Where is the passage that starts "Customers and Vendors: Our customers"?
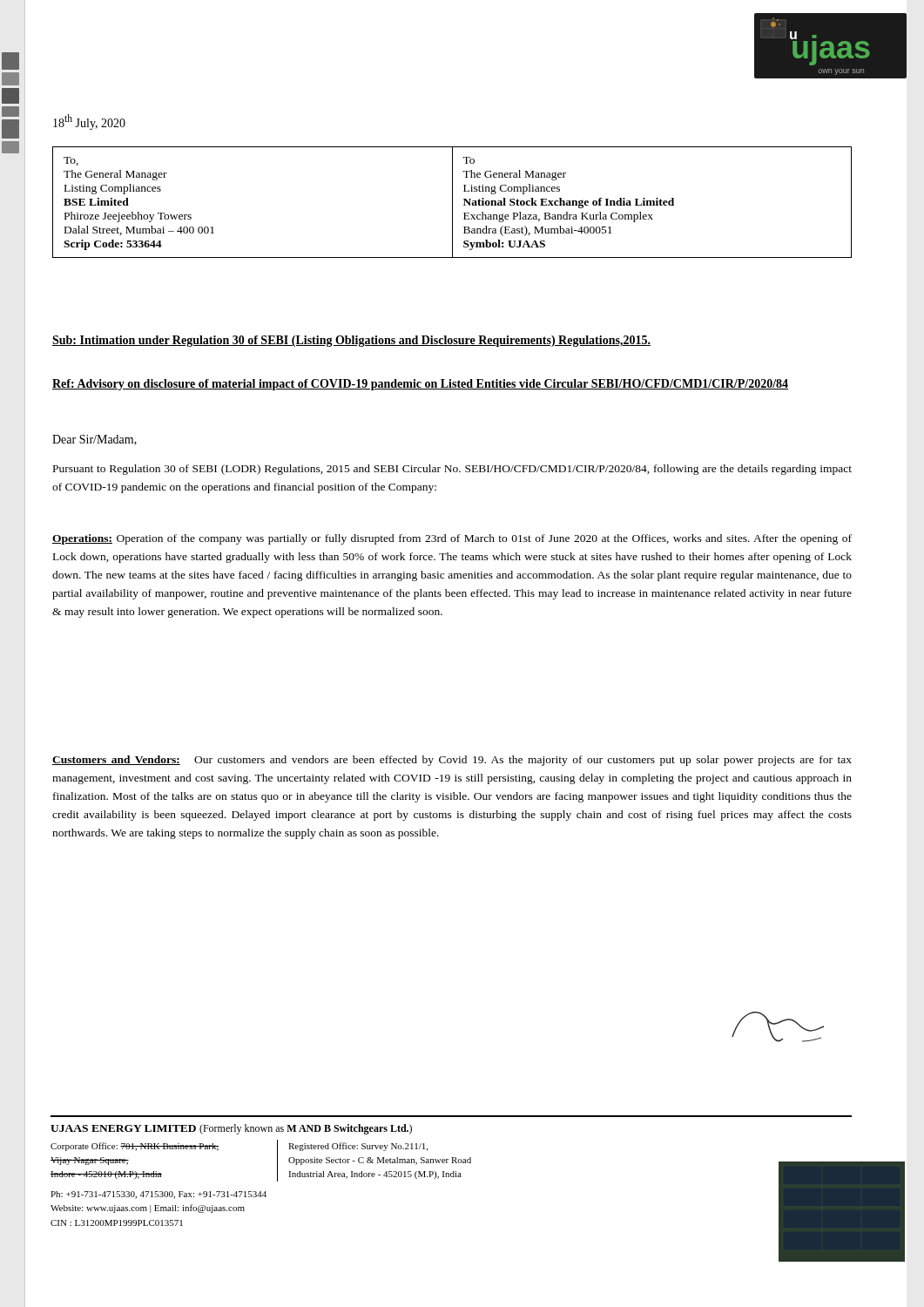The width and height of the screenshot is (924, 1307). point(452,796)
